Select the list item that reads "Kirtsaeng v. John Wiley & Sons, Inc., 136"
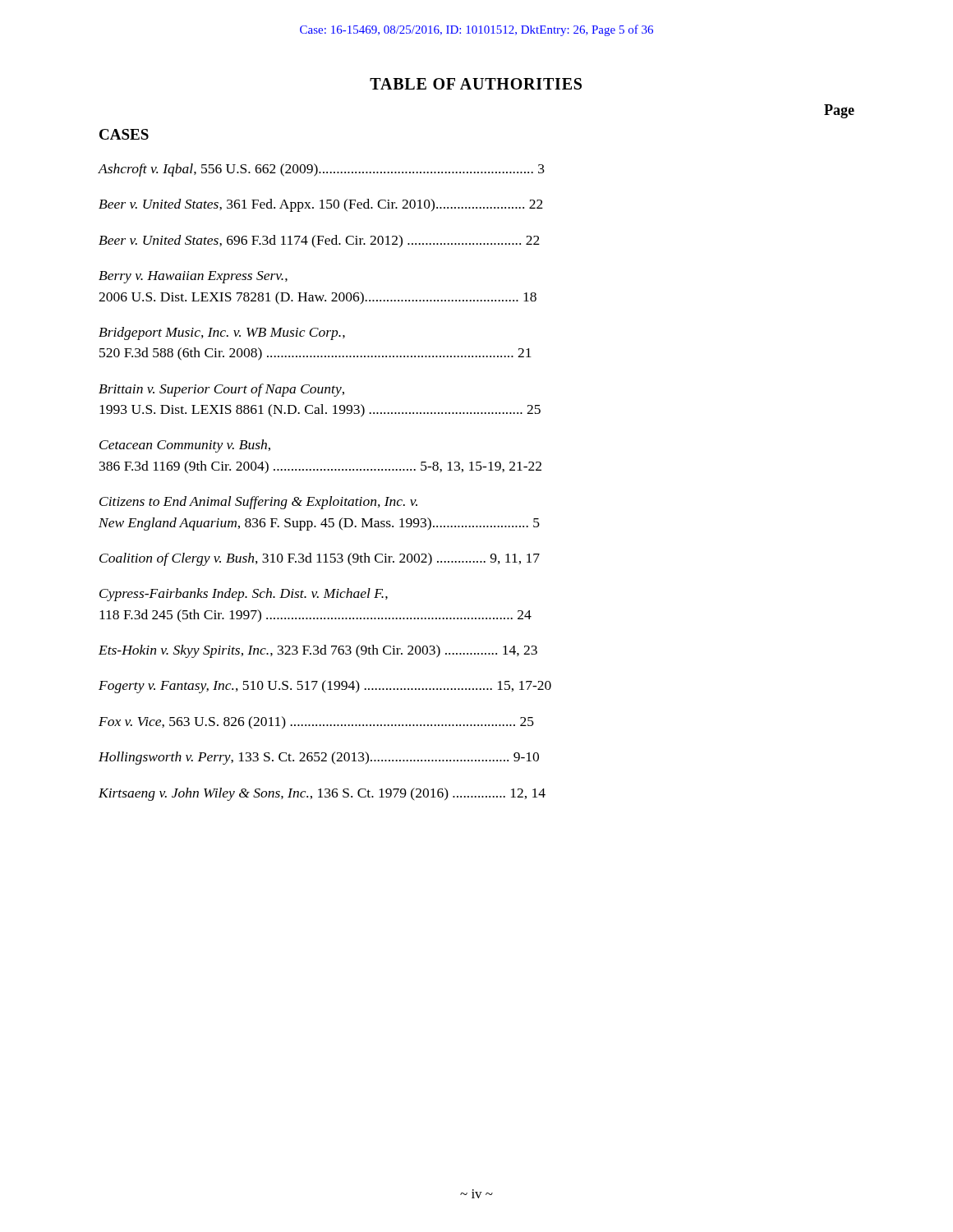 click(322, 792)
